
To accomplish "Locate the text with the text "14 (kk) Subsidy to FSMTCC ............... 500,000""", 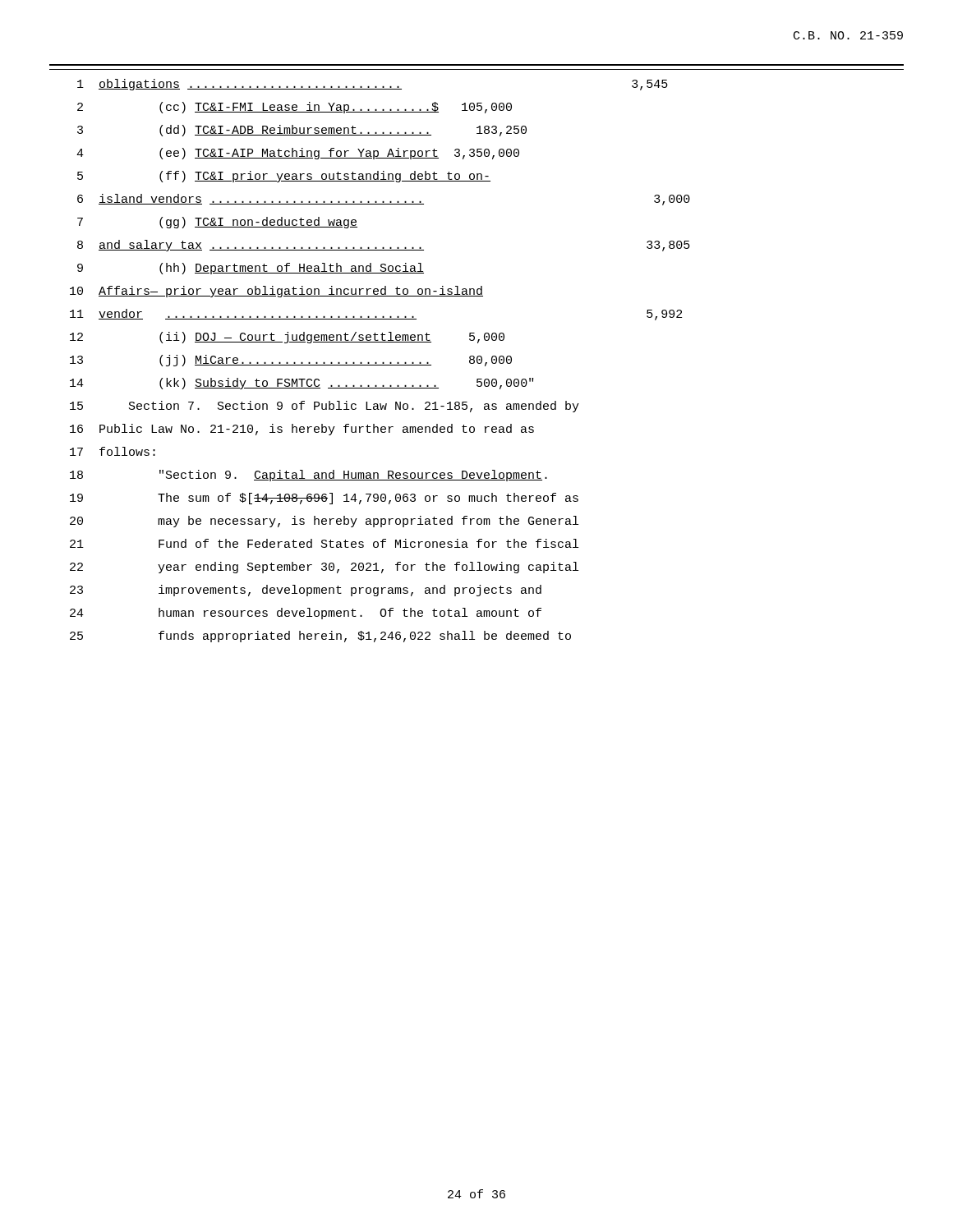I will (476, 384).
